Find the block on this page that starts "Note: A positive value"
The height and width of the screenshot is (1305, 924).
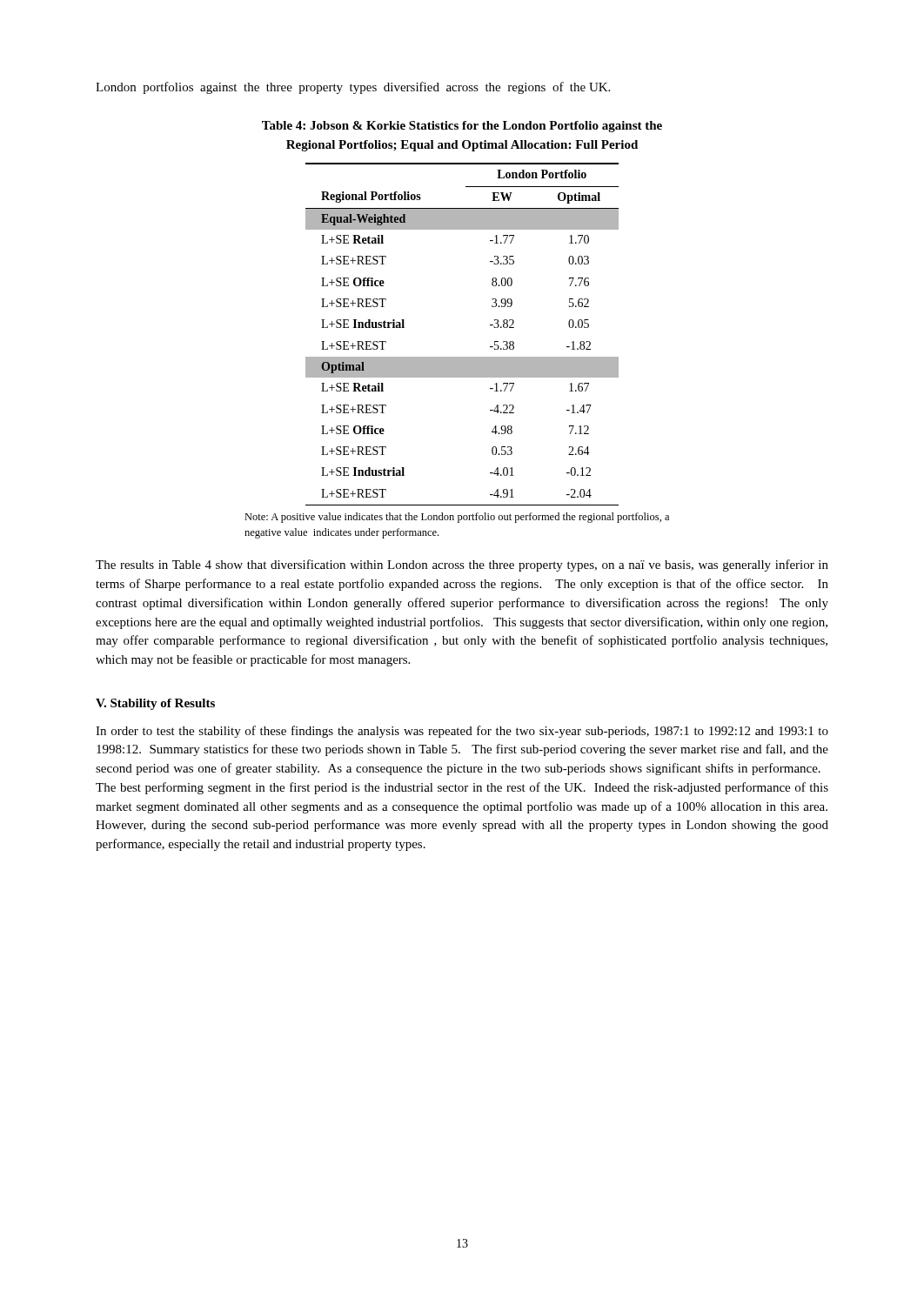(457, 525)
